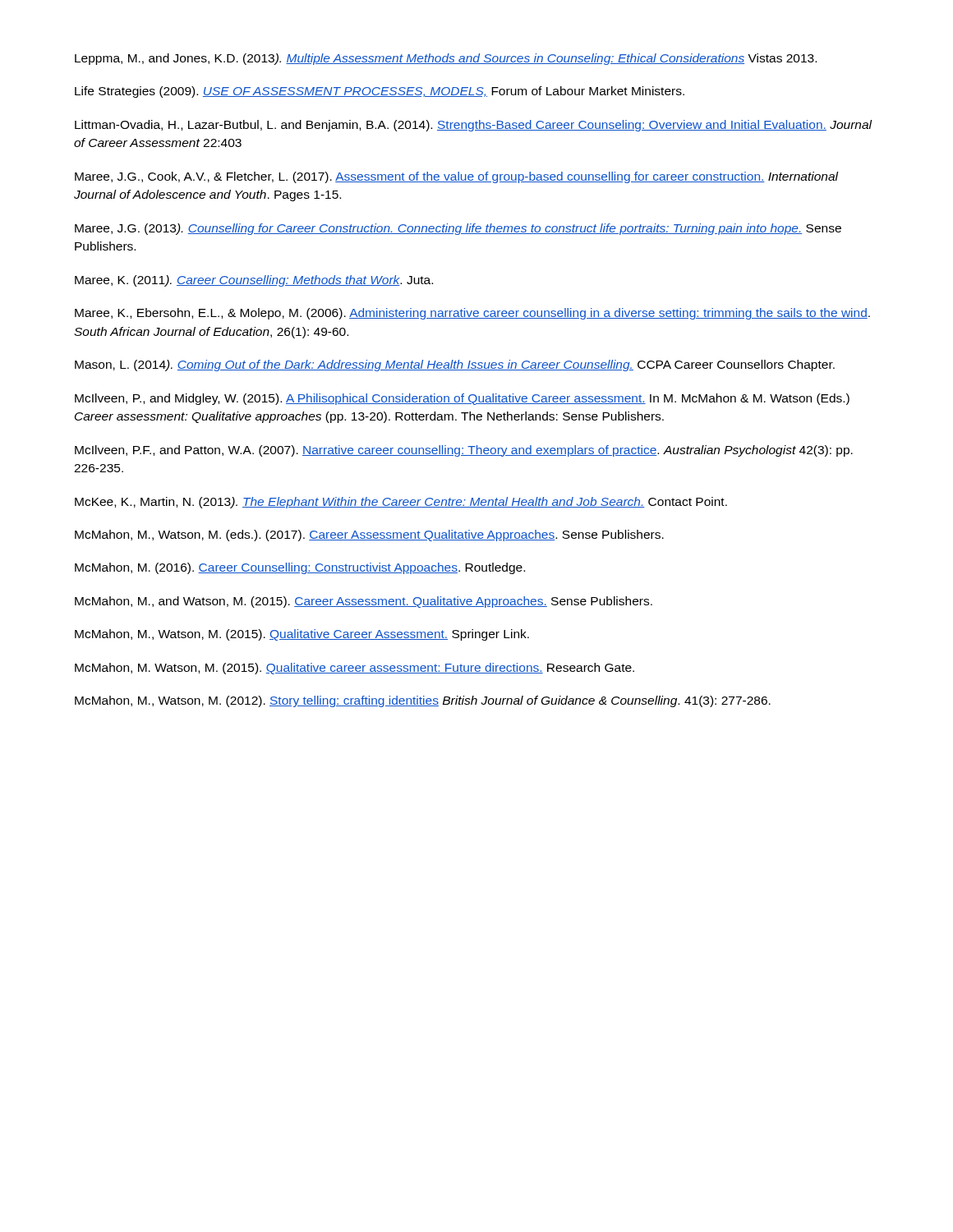
Task: Find the passage starting "McIlveen, P.F., and Patton, W.A."
Action: [464, 459]
